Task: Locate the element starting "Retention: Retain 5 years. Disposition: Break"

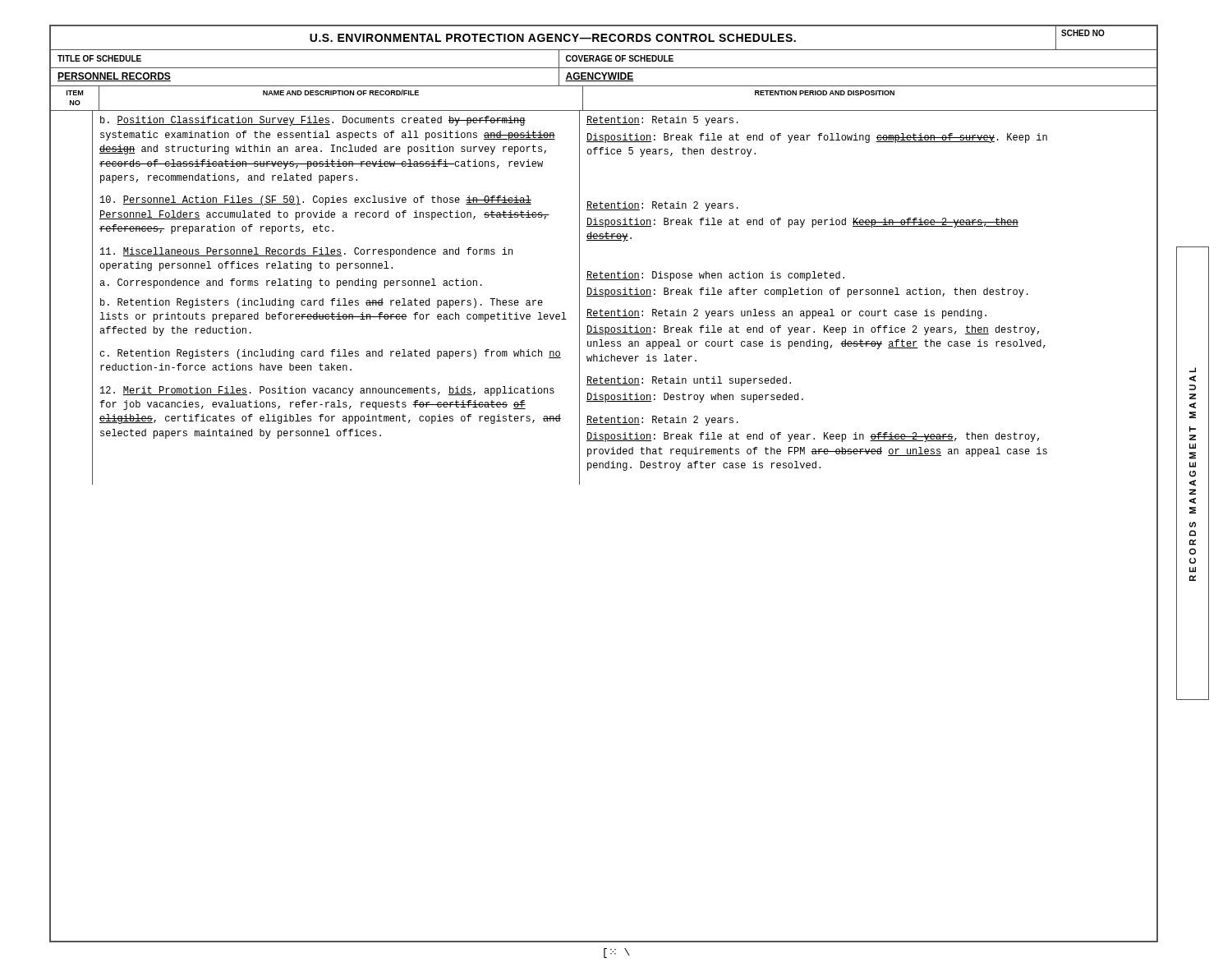Action: [x=823, y=137]
